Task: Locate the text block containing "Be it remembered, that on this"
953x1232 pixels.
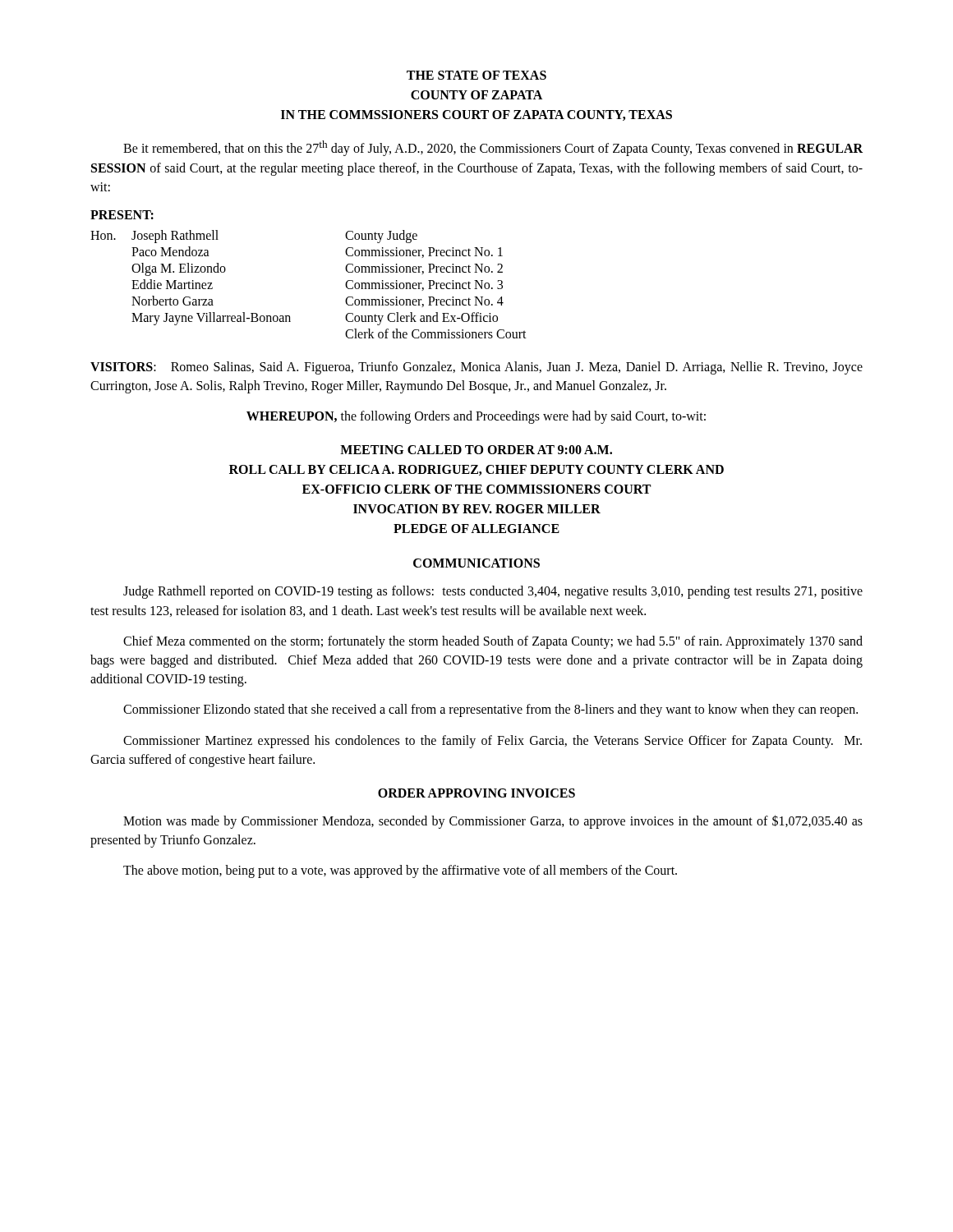Action: [x=476, y=166]
